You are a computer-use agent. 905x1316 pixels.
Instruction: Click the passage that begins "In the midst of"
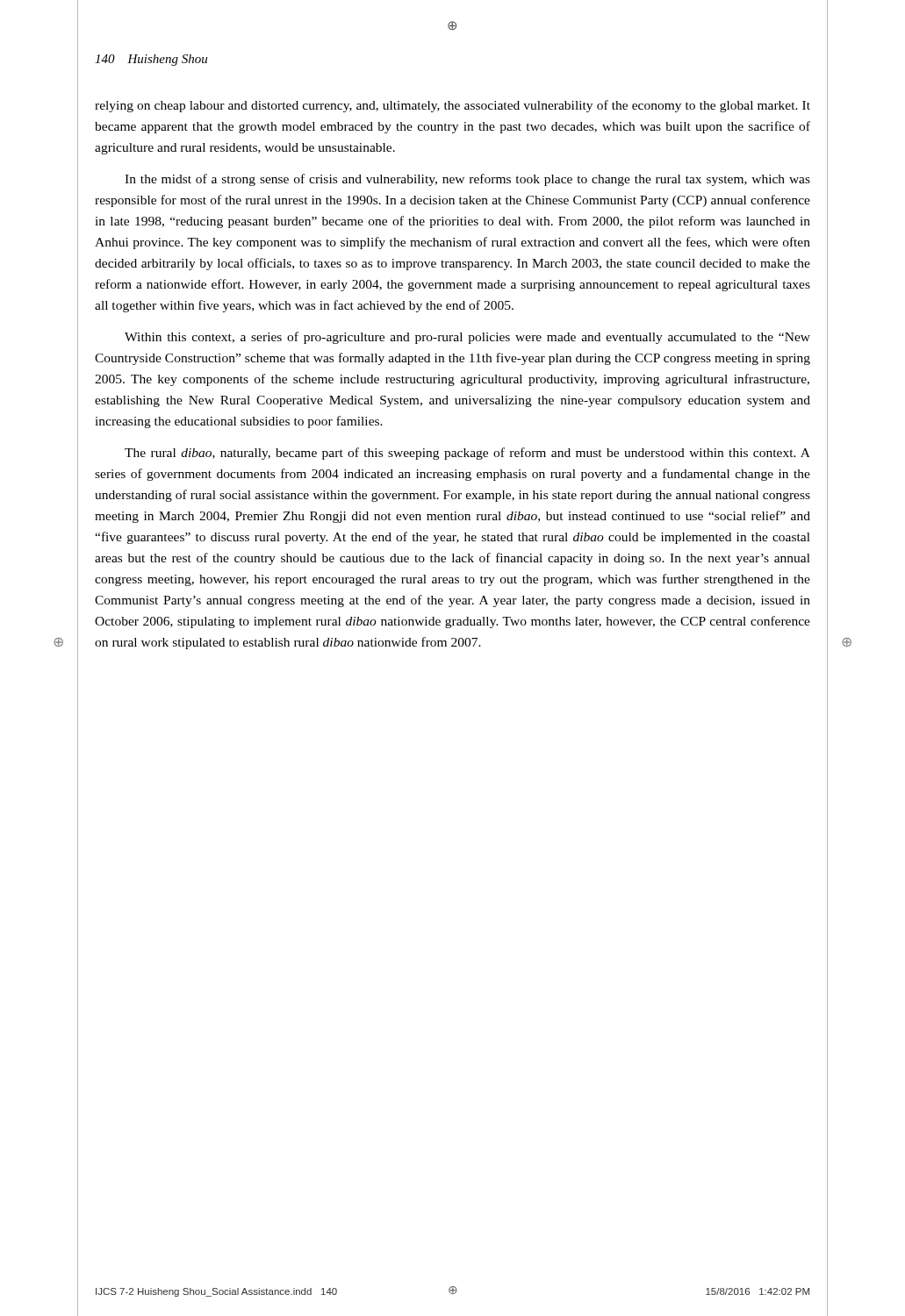pyautogui.click(x=452, y=242)
